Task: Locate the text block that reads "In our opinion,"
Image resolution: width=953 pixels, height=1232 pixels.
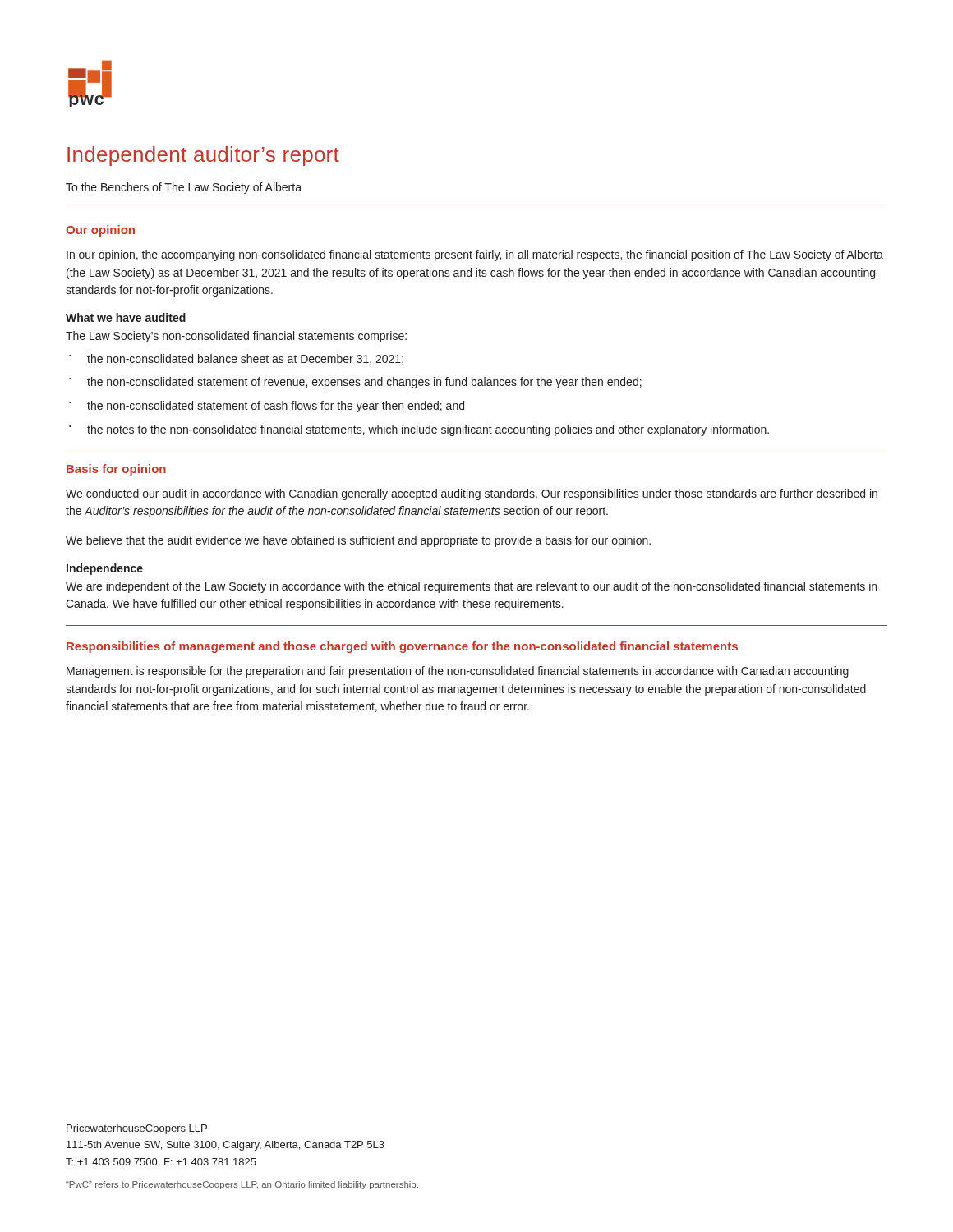Action: (474, 272)
